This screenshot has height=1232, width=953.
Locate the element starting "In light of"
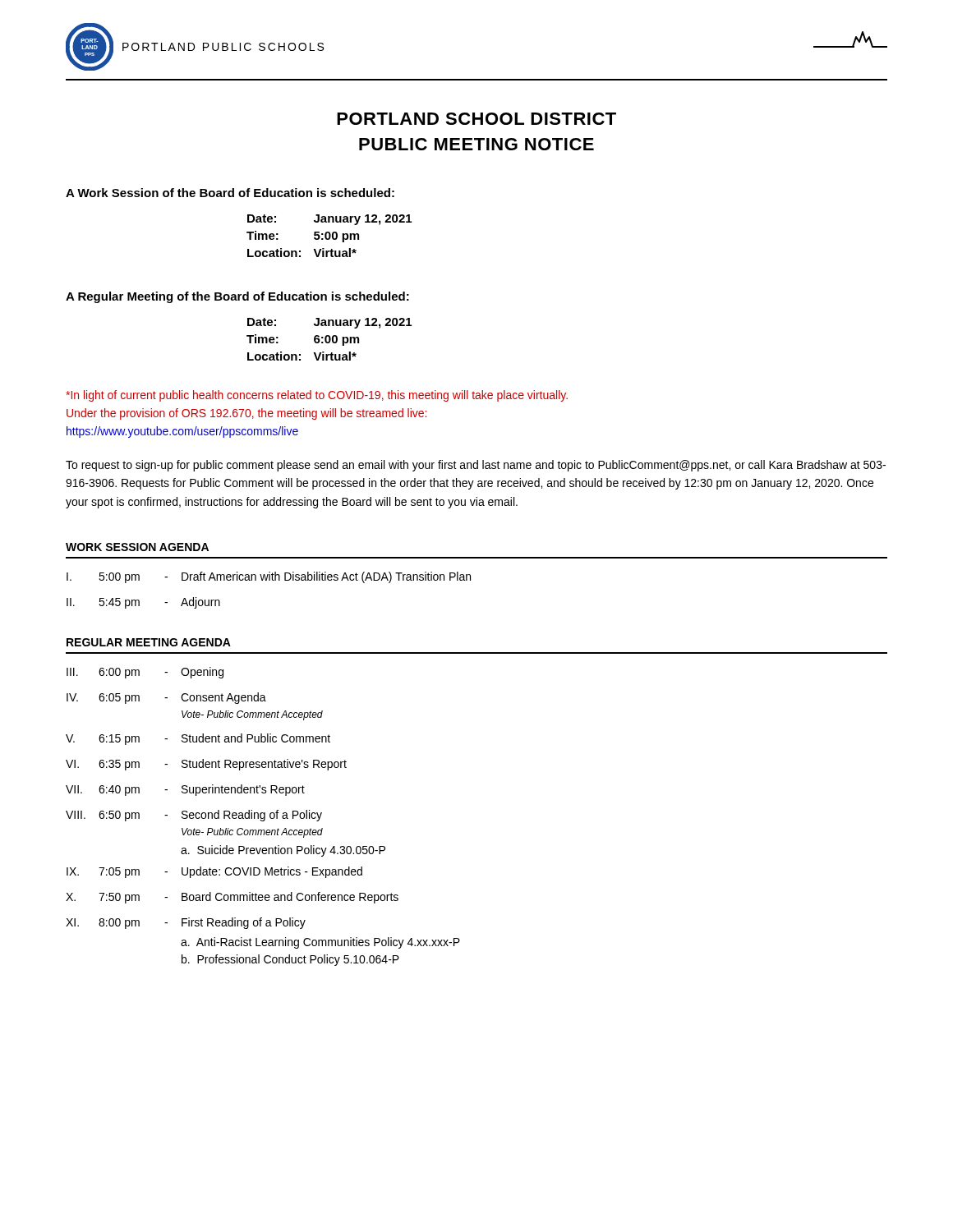317,413
